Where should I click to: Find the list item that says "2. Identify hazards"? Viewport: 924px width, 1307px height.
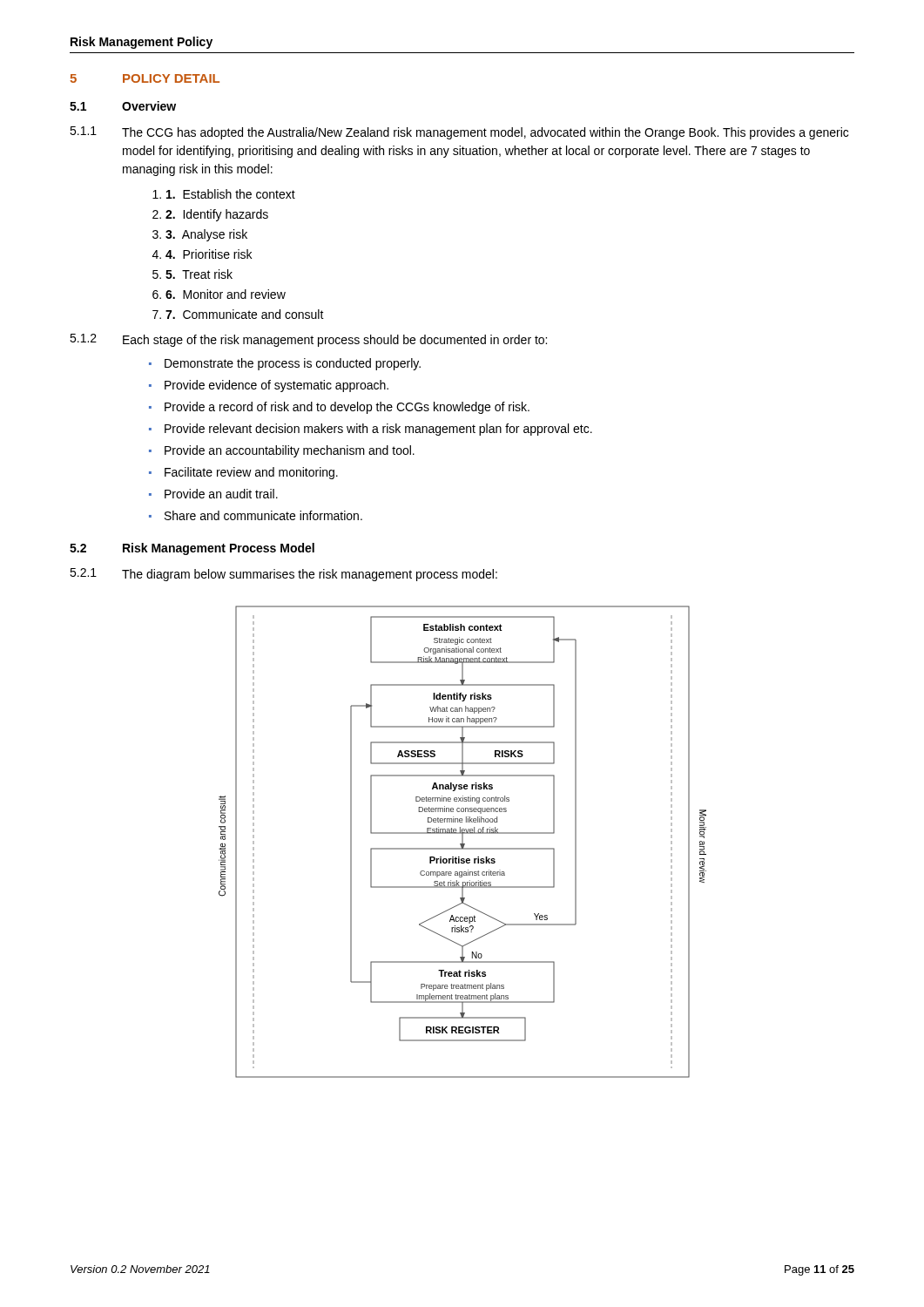coord(217,214)
